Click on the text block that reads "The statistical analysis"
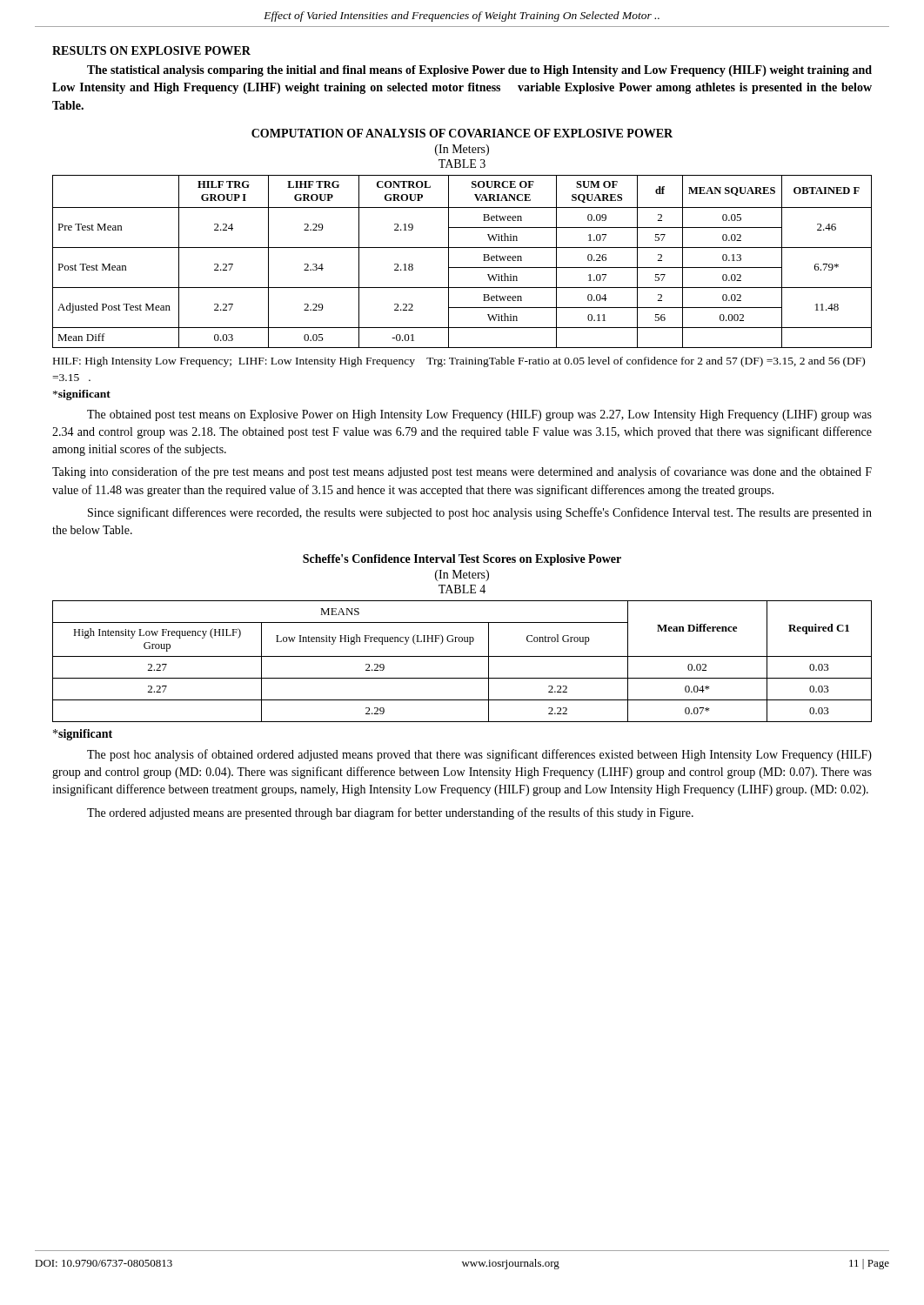Screen dimensions: 1305x924 tap(462, 88)
